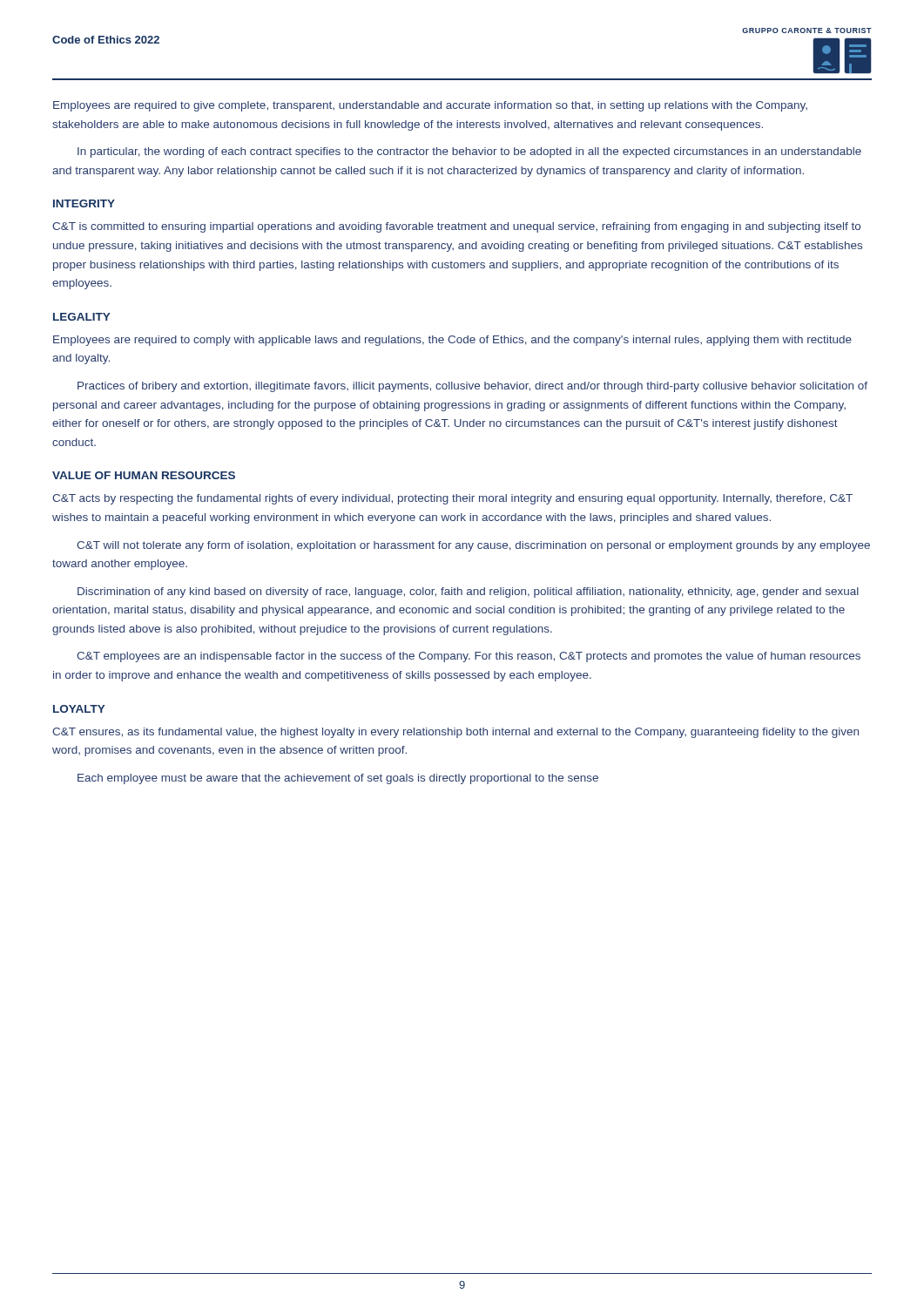Select the text block starting "C&T acts by"
The height and width of the screenshot is (1307, 924).
(452, 508)
